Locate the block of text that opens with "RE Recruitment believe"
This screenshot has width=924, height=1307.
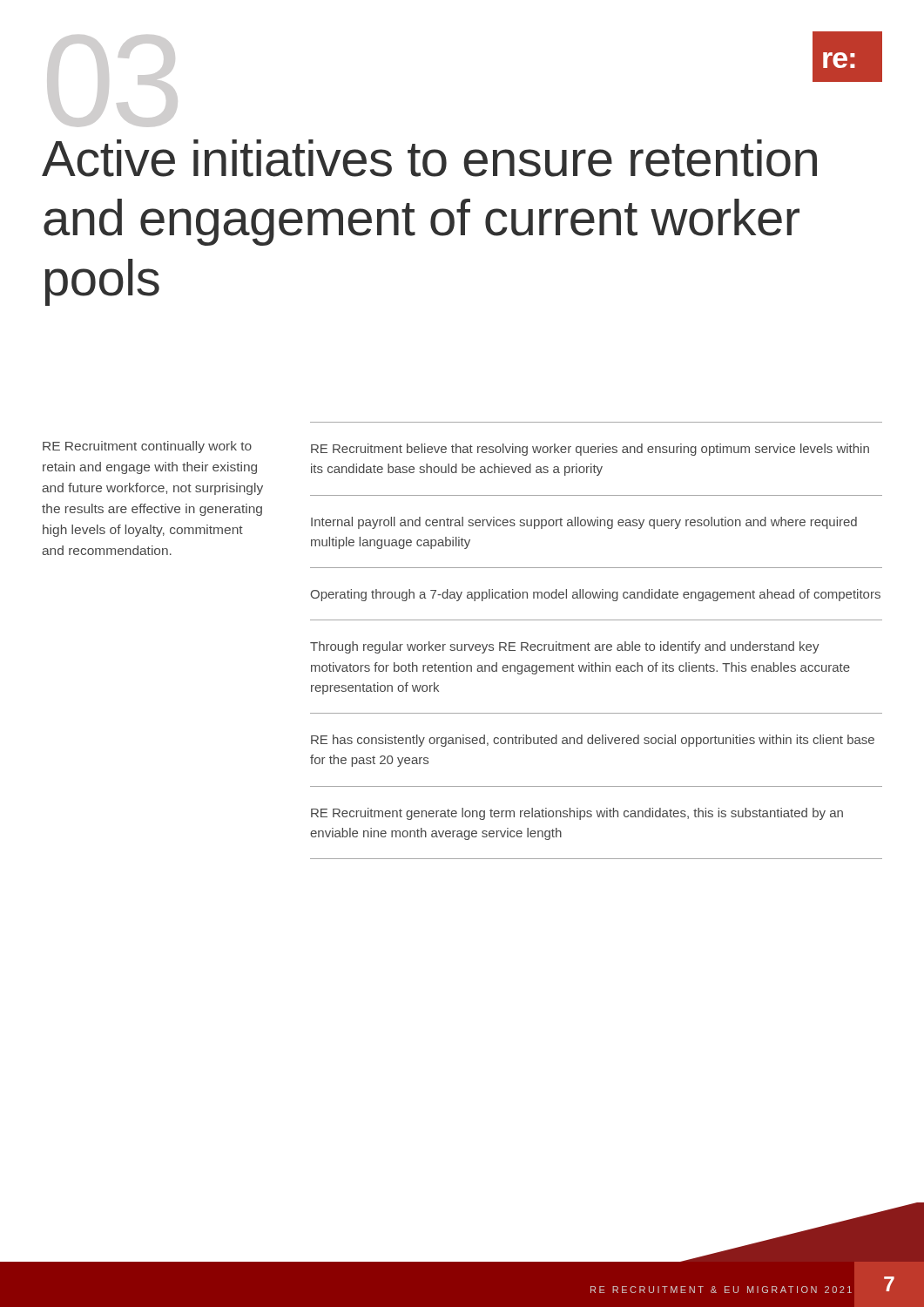pos(590,458)
